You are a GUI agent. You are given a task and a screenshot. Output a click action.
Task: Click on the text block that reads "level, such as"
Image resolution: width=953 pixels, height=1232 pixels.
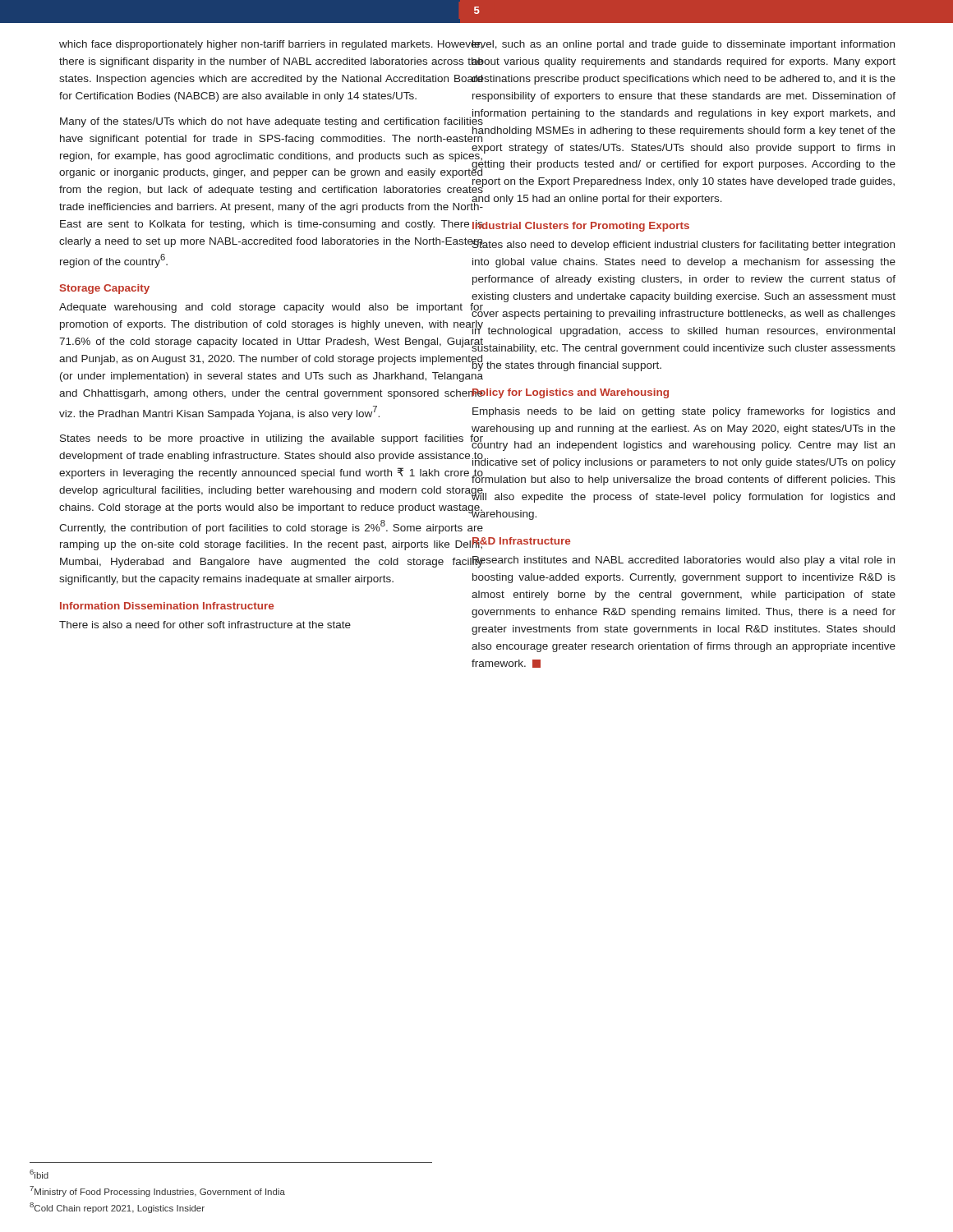pyautogui.click(x=684, y=121)
